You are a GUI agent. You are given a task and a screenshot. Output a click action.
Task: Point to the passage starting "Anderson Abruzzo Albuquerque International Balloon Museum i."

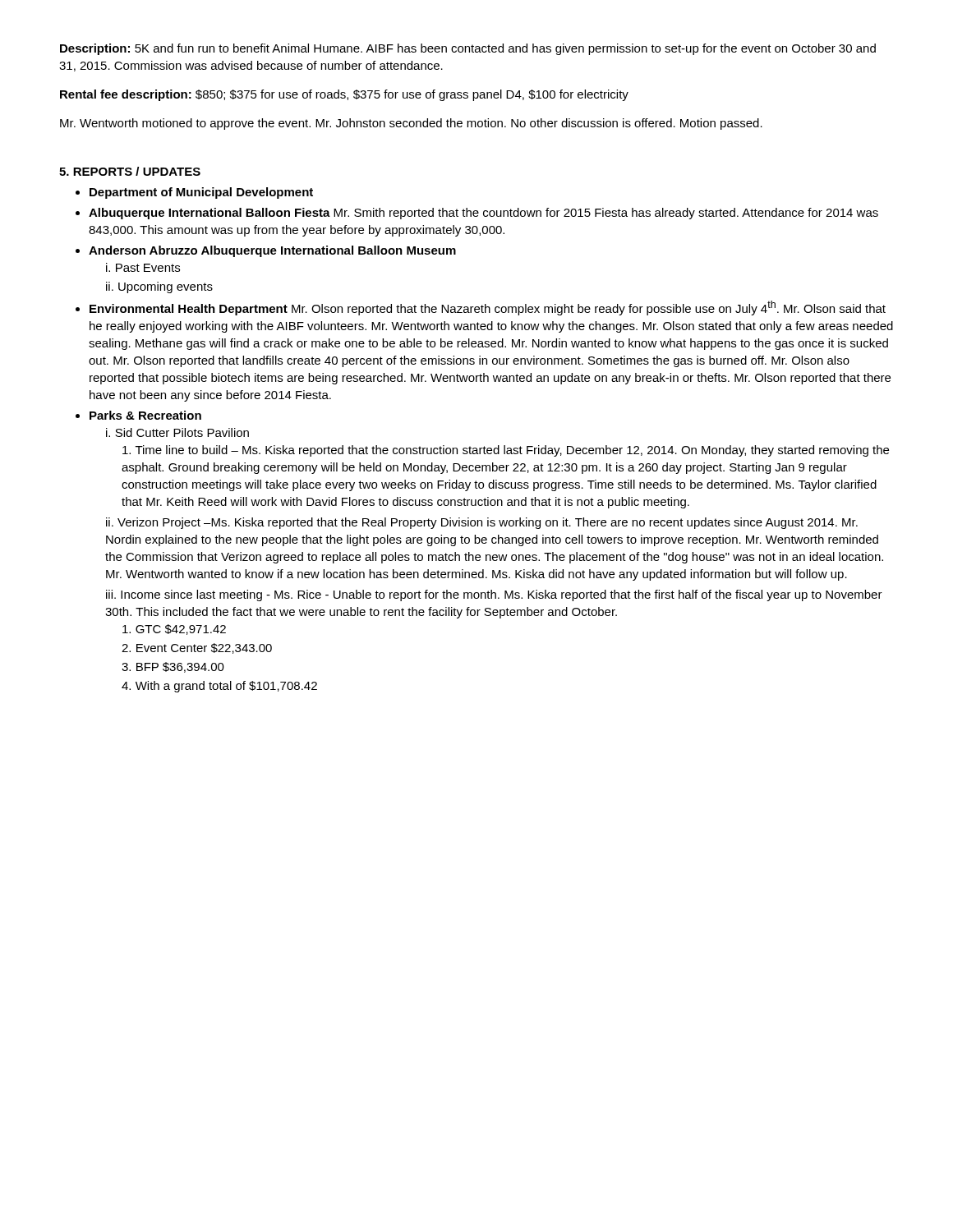272,251
